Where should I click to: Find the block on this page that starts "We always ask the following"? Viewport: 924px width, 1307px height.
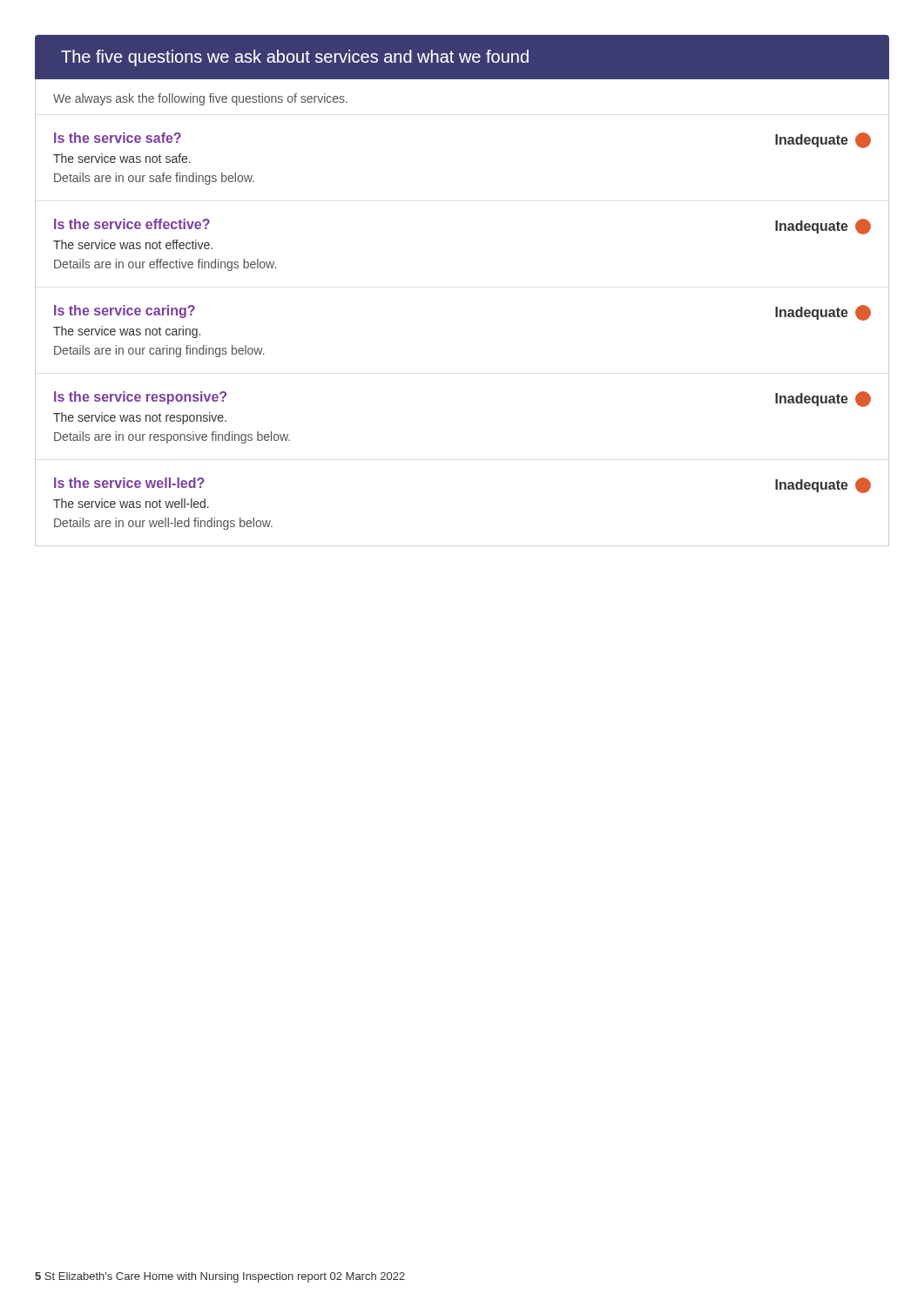[x=201, y=98]
